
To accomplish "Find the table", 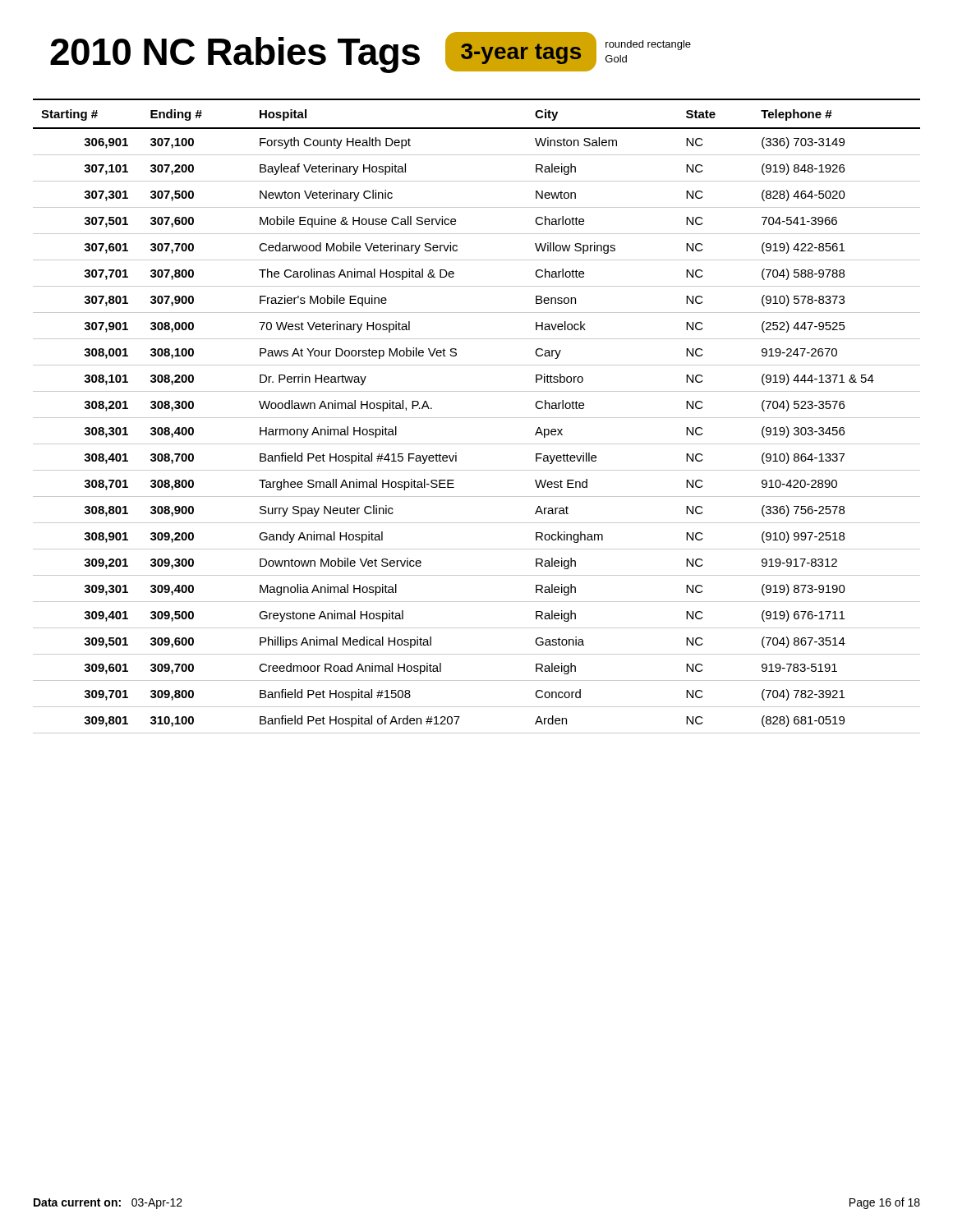I will tap(476, 416).
